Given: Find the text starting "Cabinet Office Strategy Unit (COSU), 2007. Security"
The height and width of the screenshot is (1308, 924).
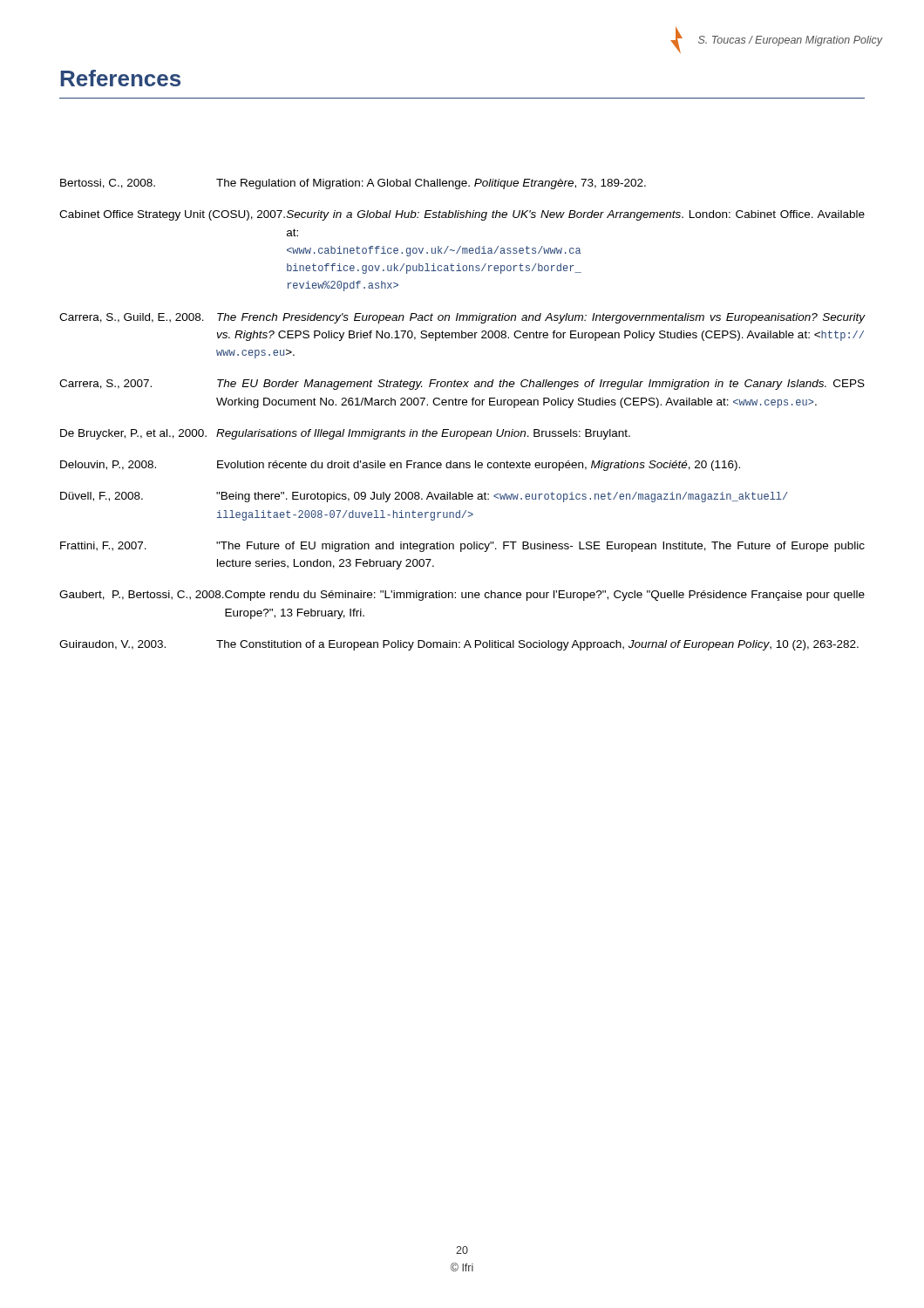Looking at the screenshot, I should pos(462,250).
